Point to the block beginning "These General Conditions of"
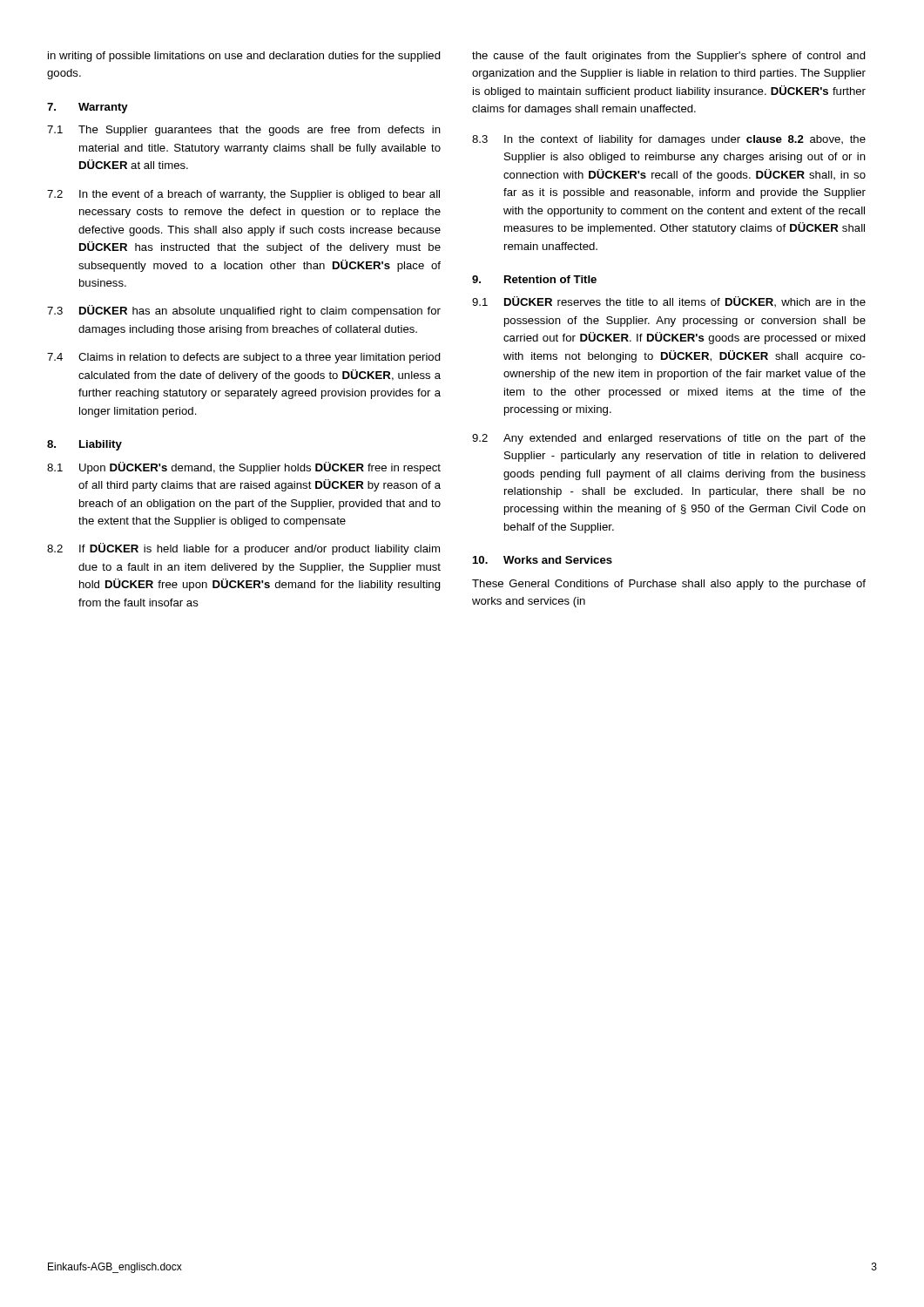The height and width of the screenshot is (1307, 924). tap(669, 592)
